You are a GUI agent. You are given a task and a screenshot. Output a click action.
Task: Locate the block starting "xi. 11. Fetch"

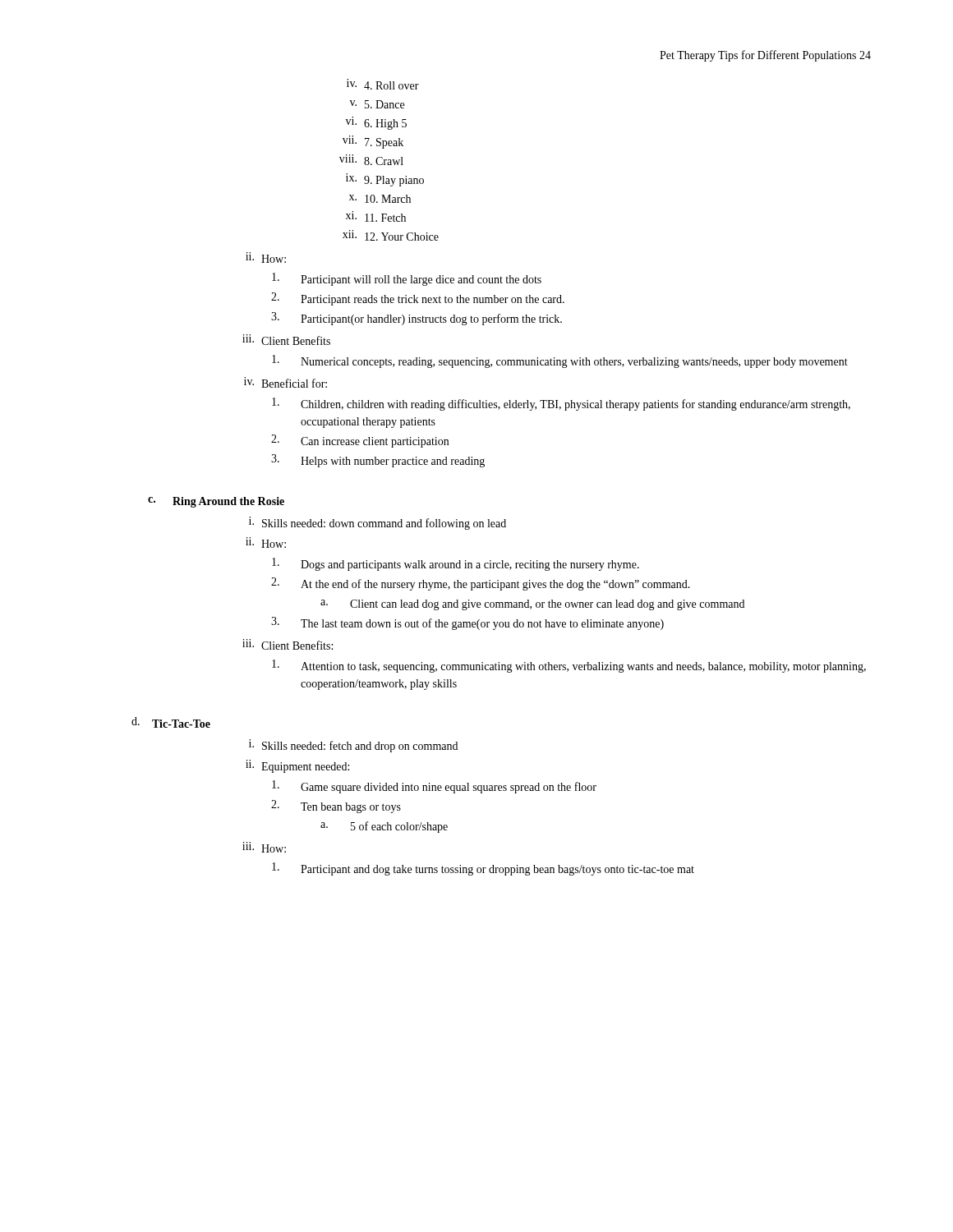click(x=376, y=216)
